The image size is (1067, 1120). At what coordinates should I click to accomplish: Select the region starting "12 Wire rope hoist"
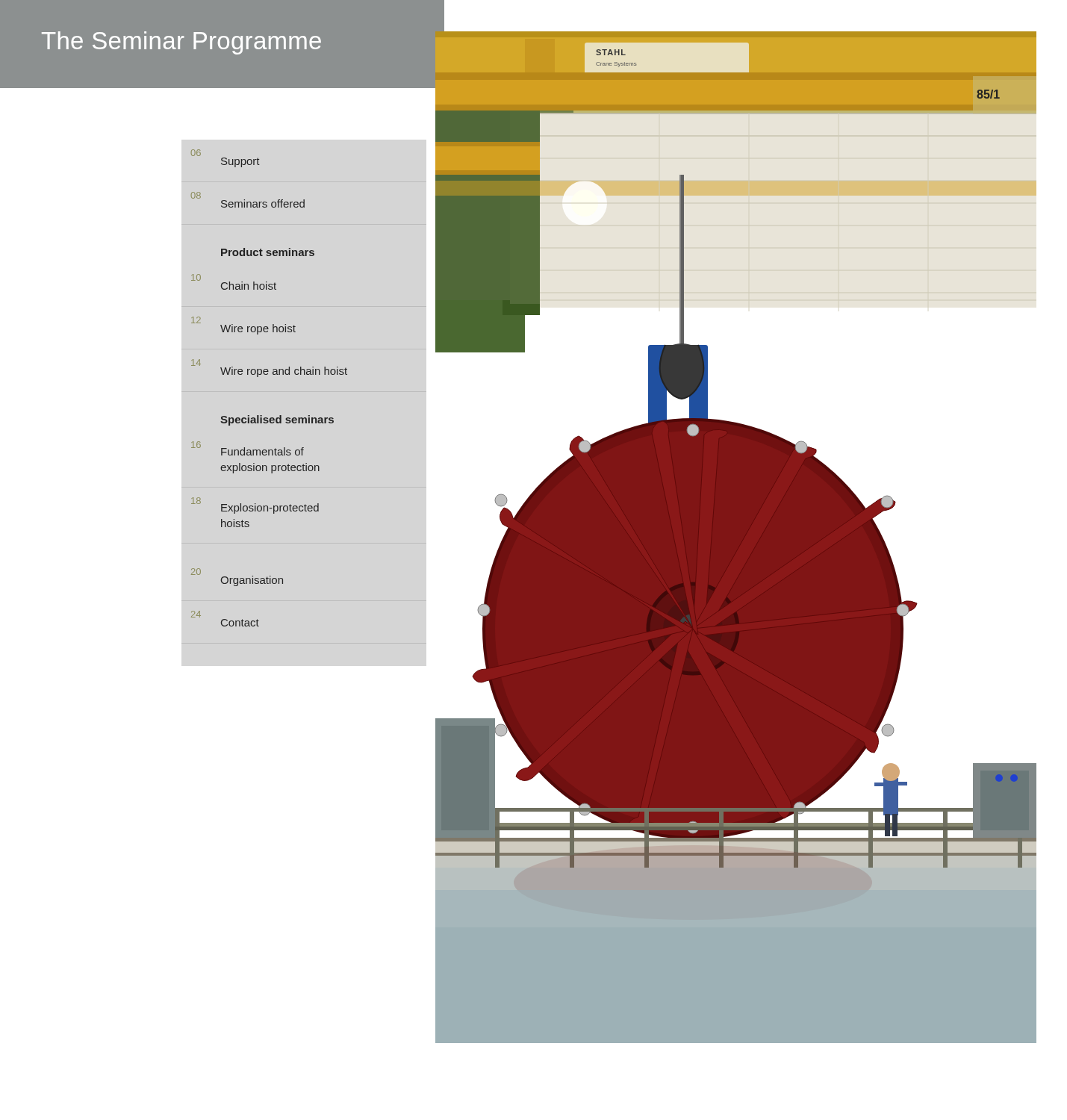243,324
